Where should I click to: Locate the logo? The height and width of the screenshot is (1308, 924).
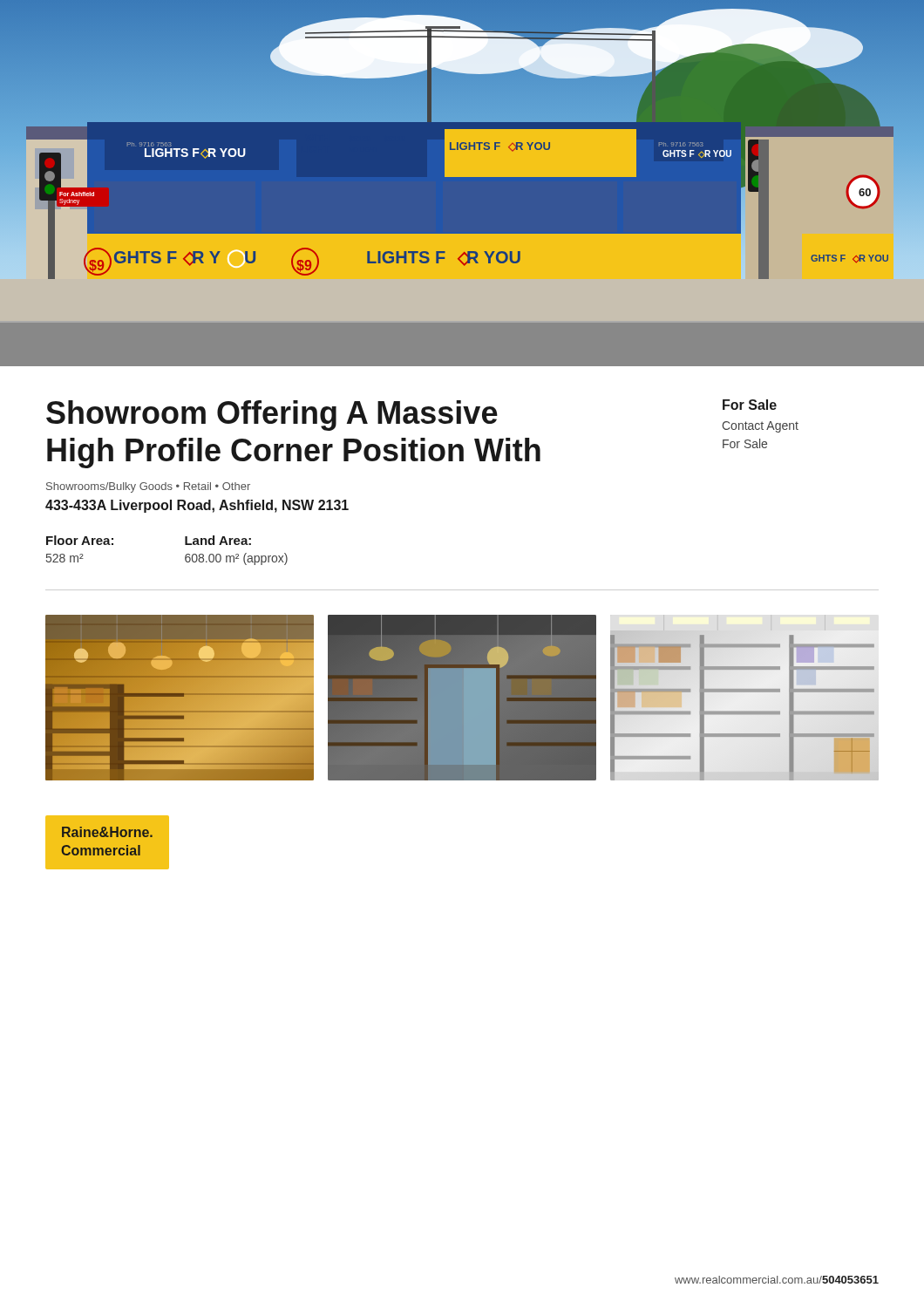pyautogui.click(x=462, y=842)
